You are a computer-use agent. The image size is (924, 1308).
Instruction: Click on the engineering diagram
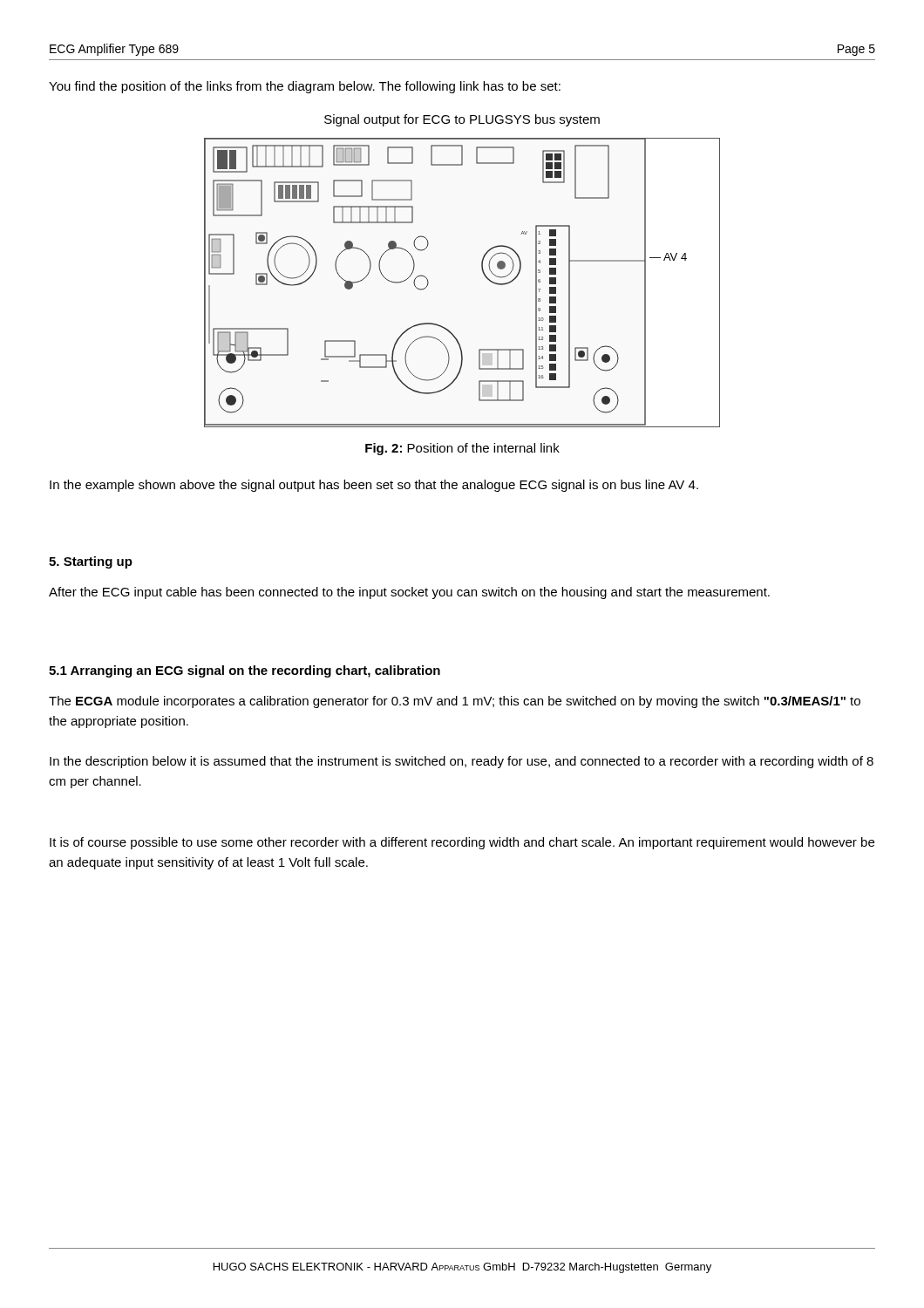[x=462, y=283]
